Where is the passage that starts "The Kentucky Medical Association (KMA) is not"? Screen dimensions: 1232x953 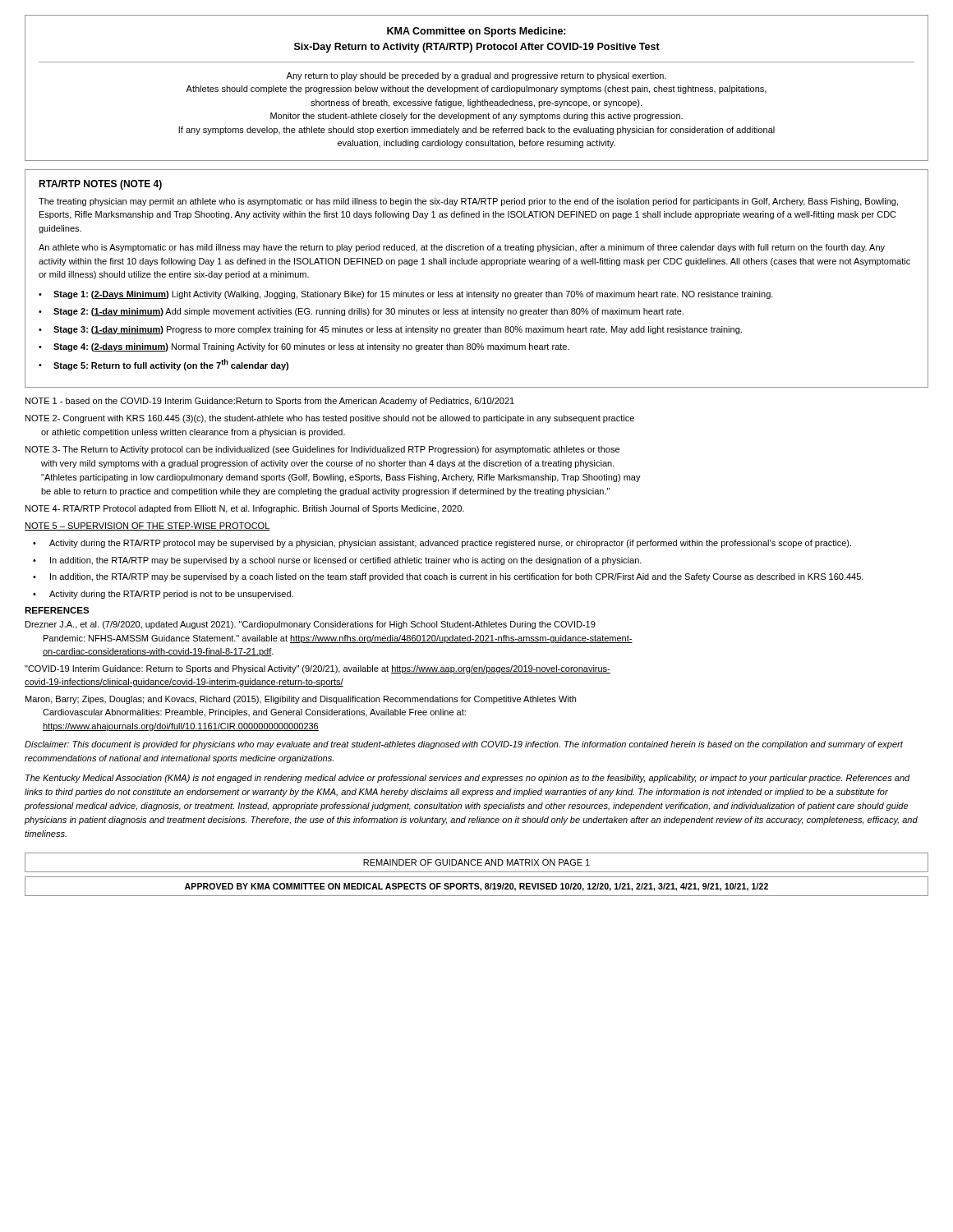point(471,806)
